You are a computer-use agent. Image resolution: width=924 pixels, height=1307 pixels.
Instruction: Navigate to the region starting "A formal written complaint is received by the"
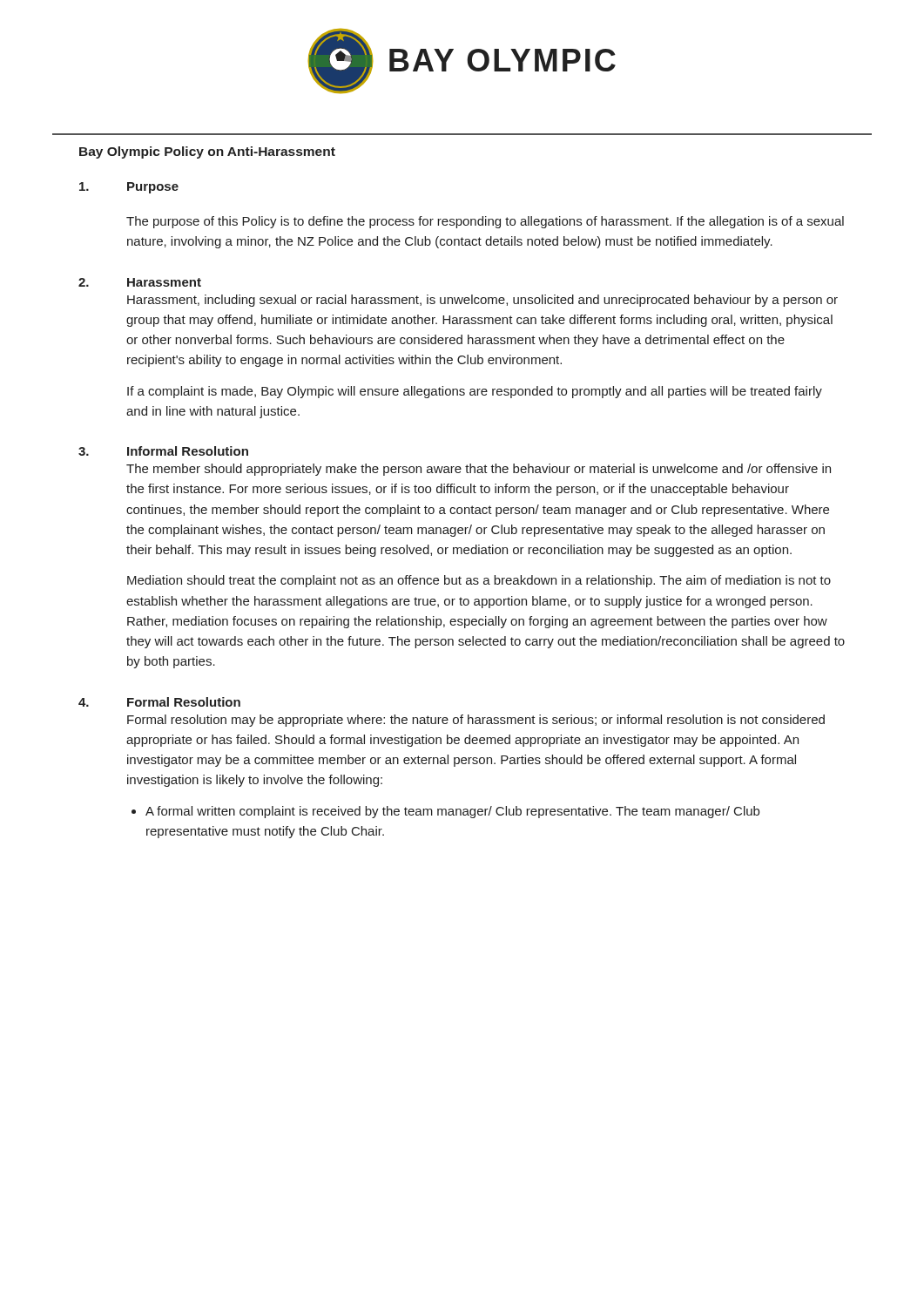pos(453,820)
